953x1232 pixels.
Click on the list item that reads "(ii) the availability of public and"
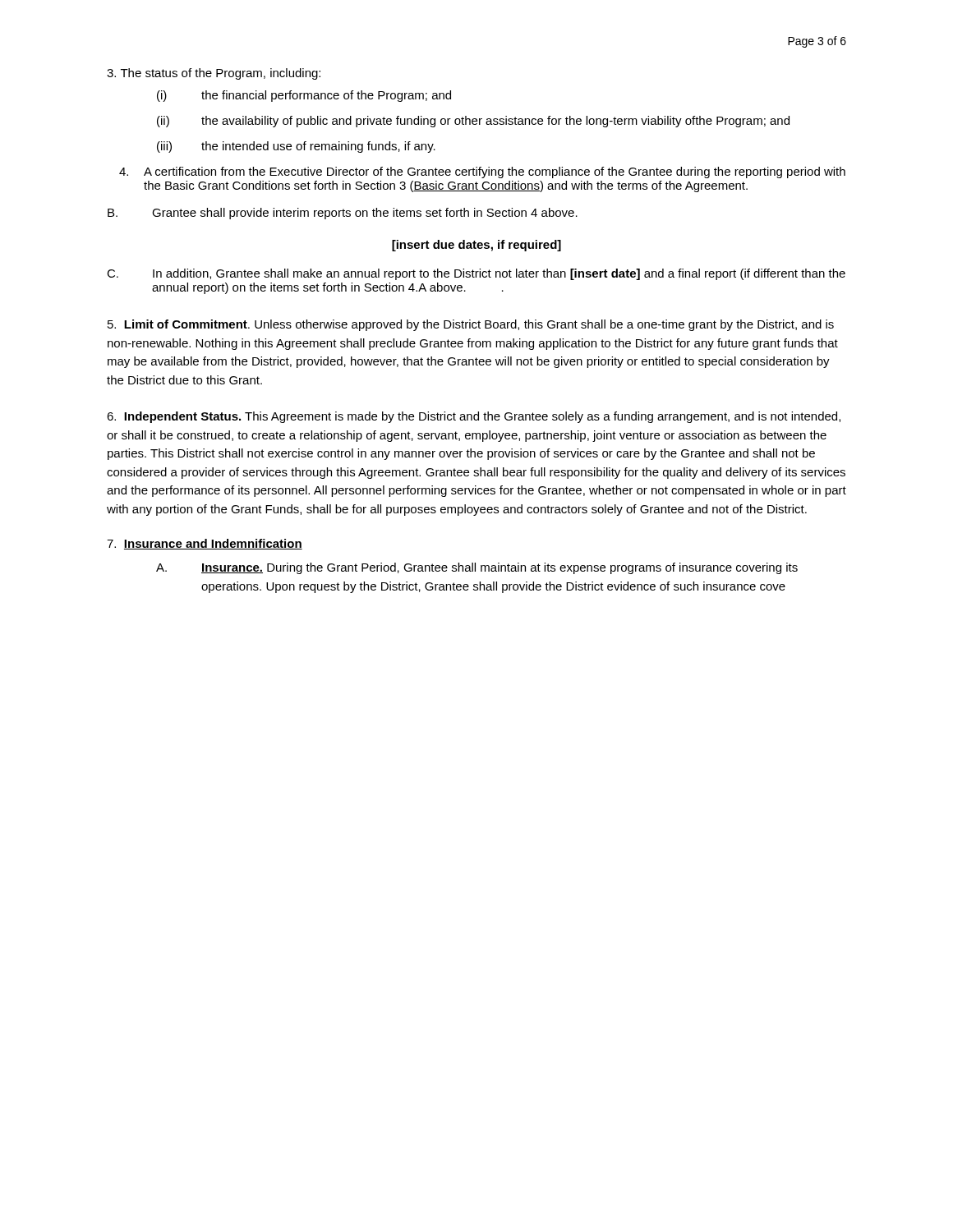coord(501,120)
